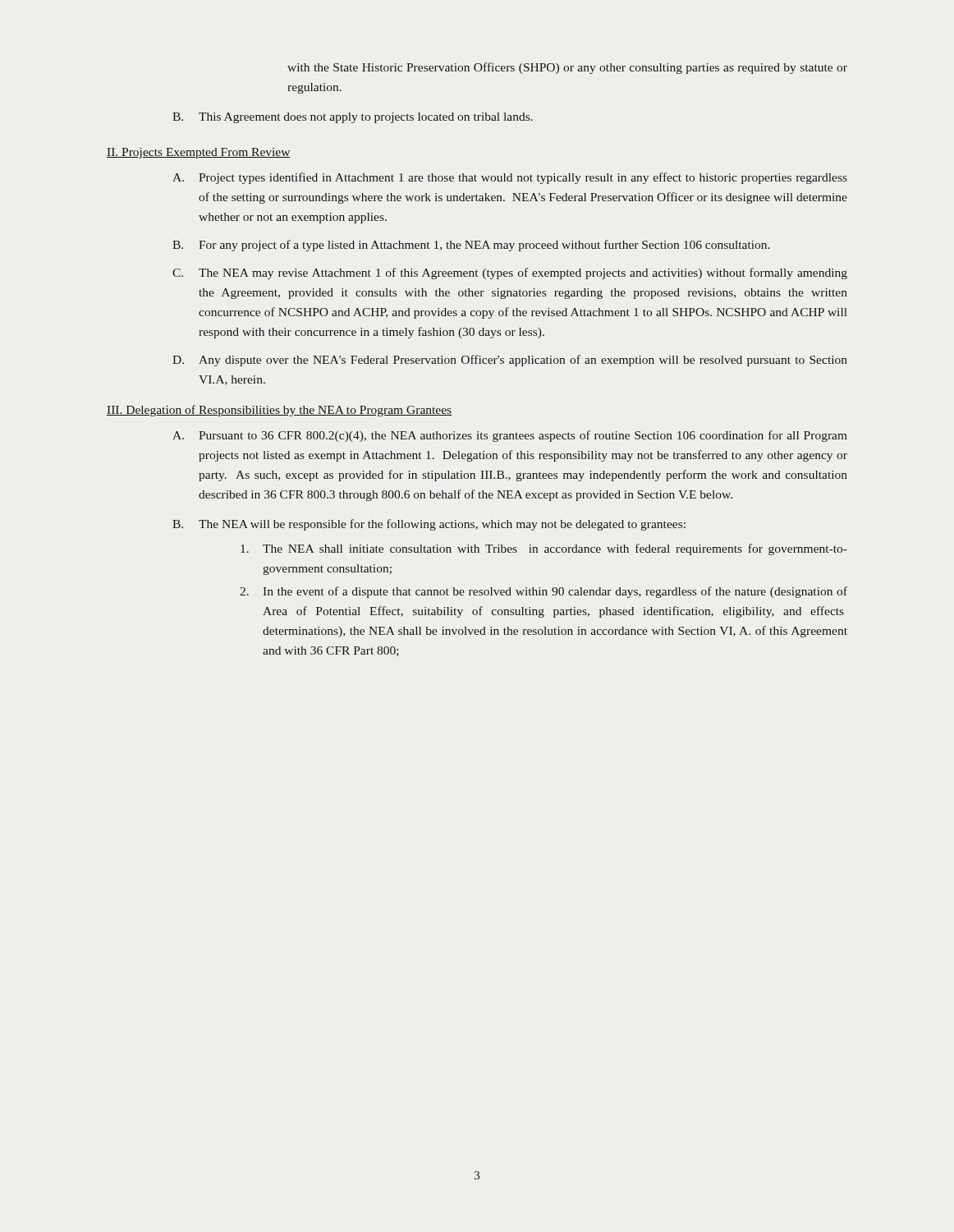Select the list item containing "B. The NEA will be responsible for the"

coord(510,589)
